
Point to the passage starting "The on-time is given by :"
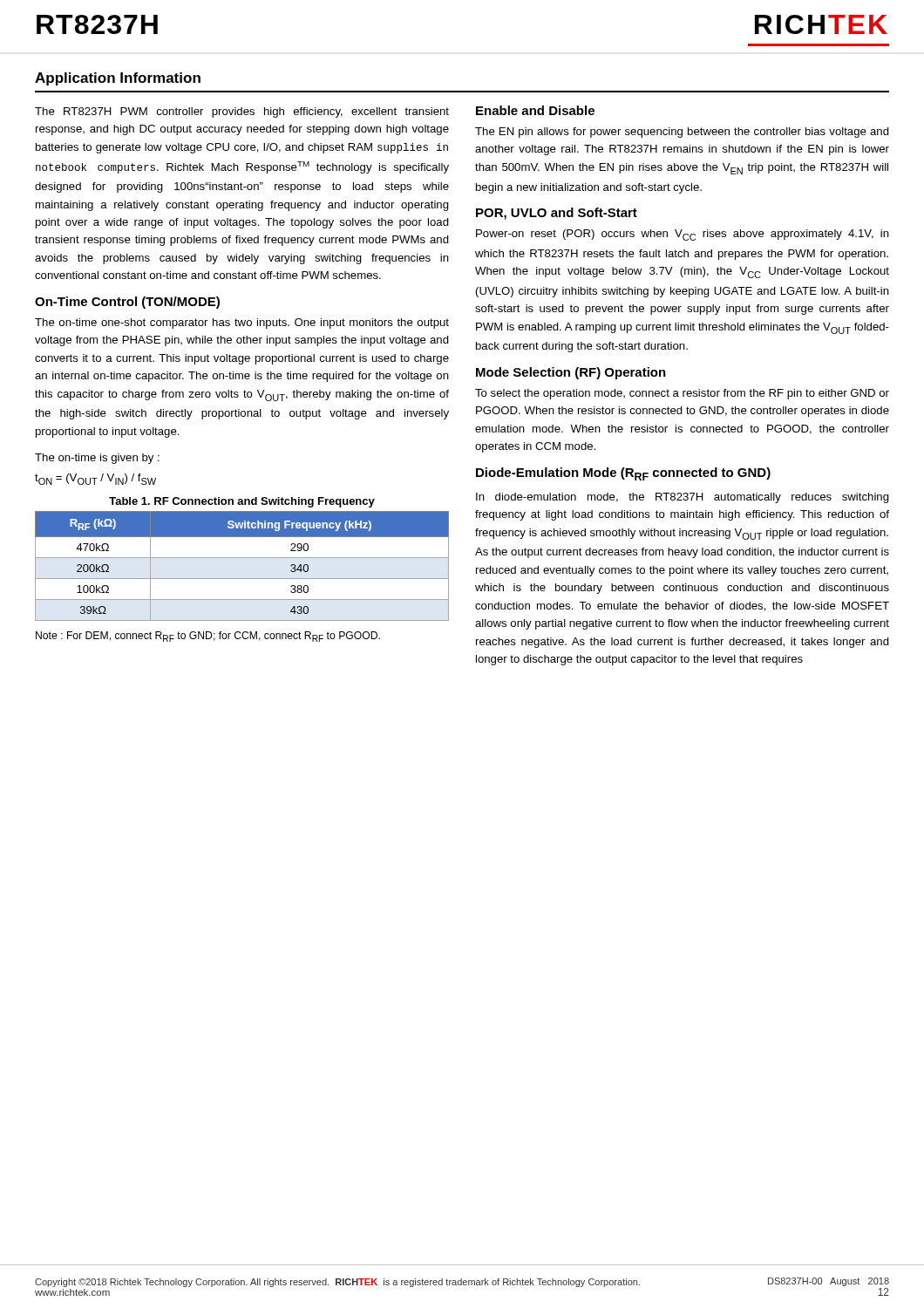point(97,459)
